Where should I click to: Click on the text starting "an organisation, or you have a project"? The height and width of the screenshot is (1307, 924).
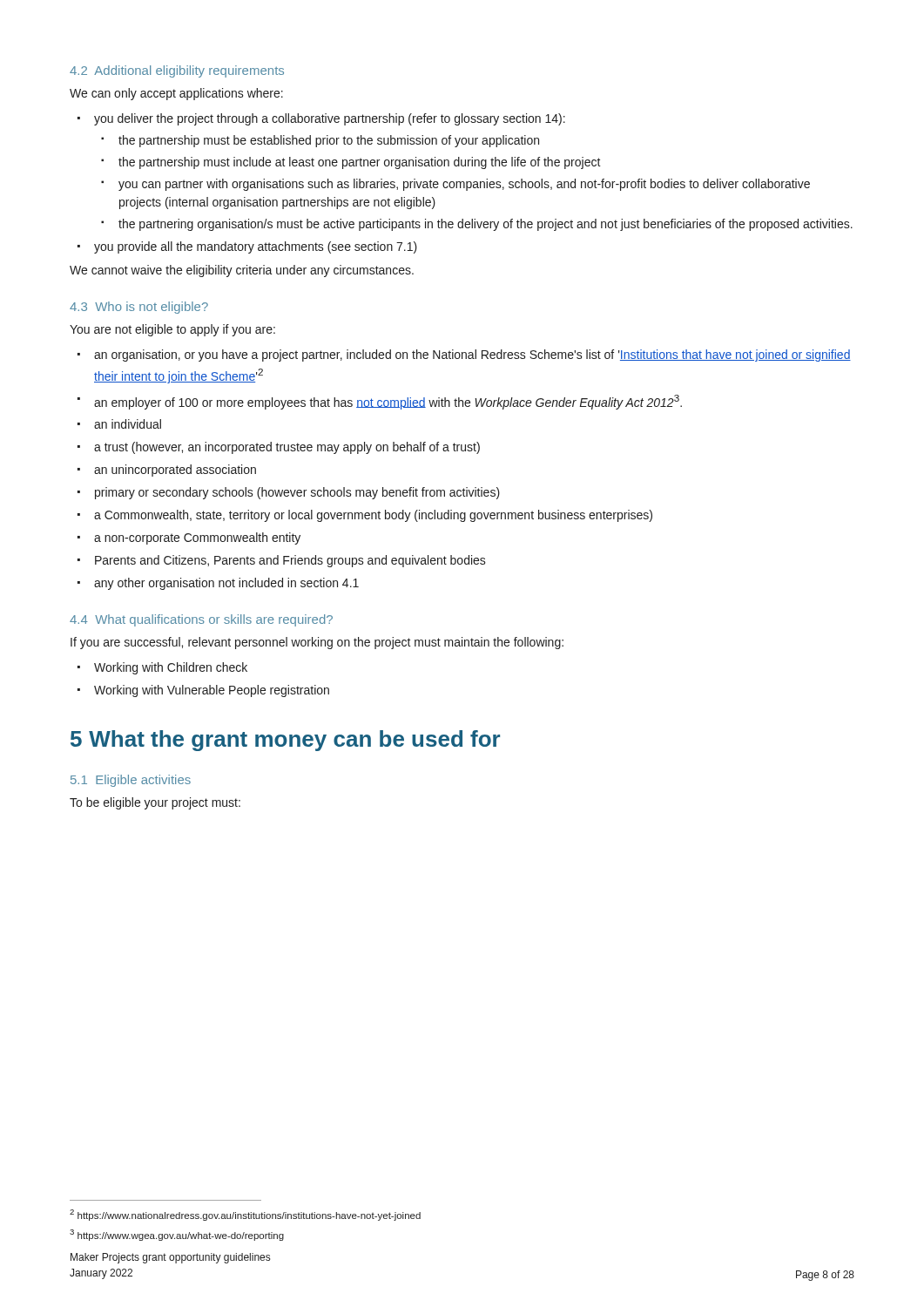tap(472, 365)
